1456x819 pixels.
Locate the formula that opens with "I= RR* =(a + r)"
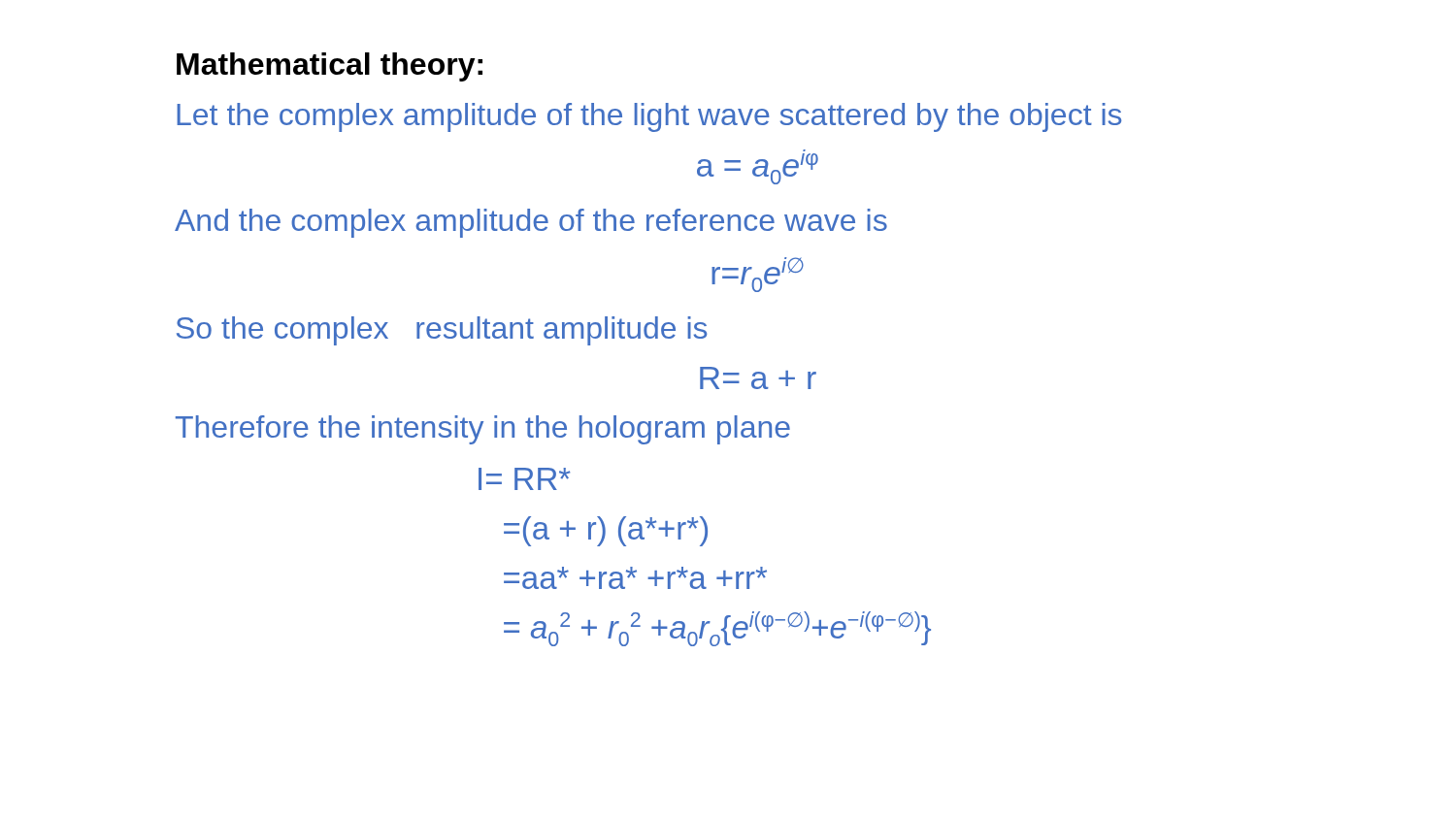(704, 556)
